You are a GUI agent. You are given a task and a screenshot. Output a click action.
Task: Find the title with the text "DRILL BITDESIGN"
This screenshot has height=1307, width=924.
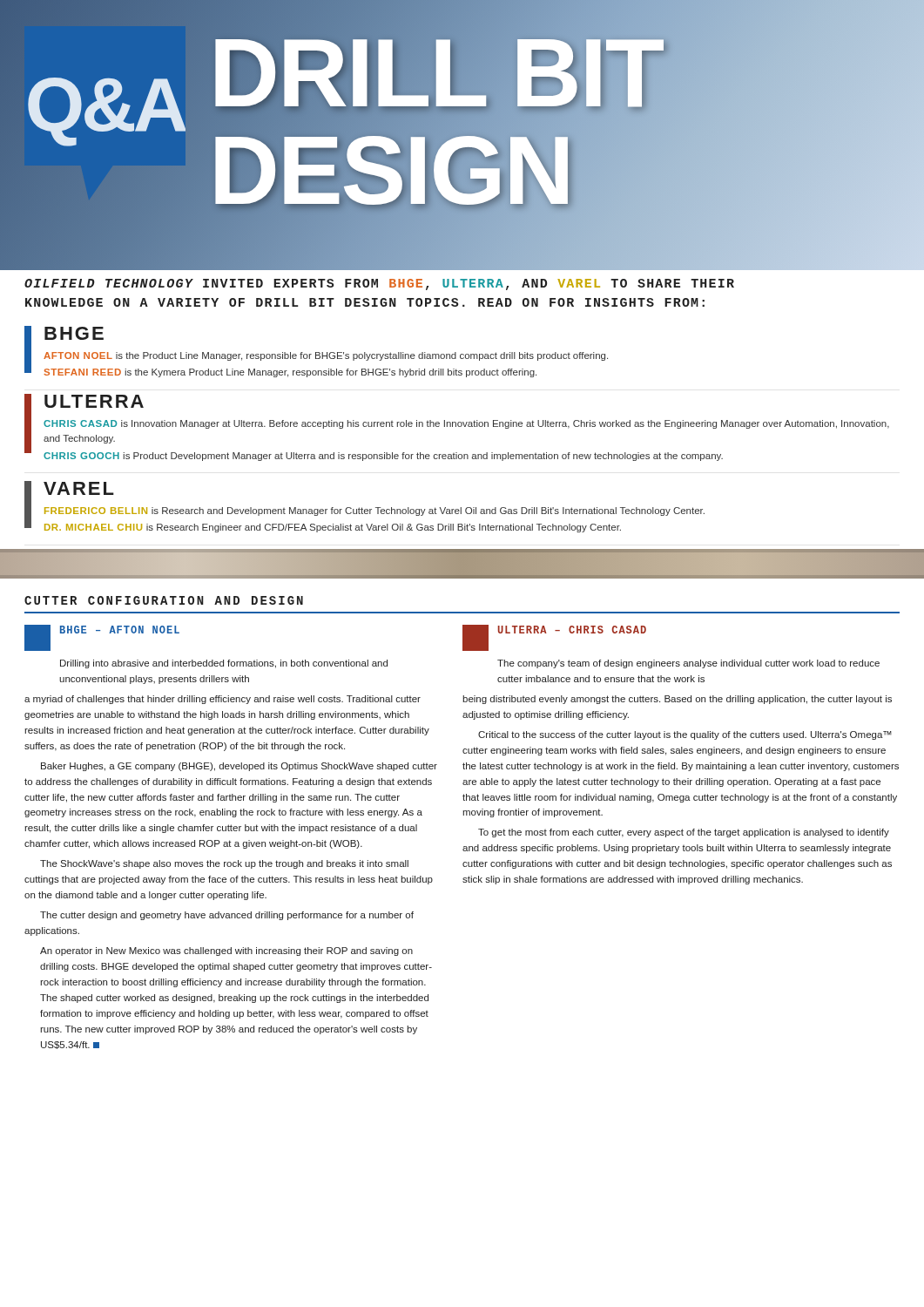pyautogui.click(x=553, y=122)
